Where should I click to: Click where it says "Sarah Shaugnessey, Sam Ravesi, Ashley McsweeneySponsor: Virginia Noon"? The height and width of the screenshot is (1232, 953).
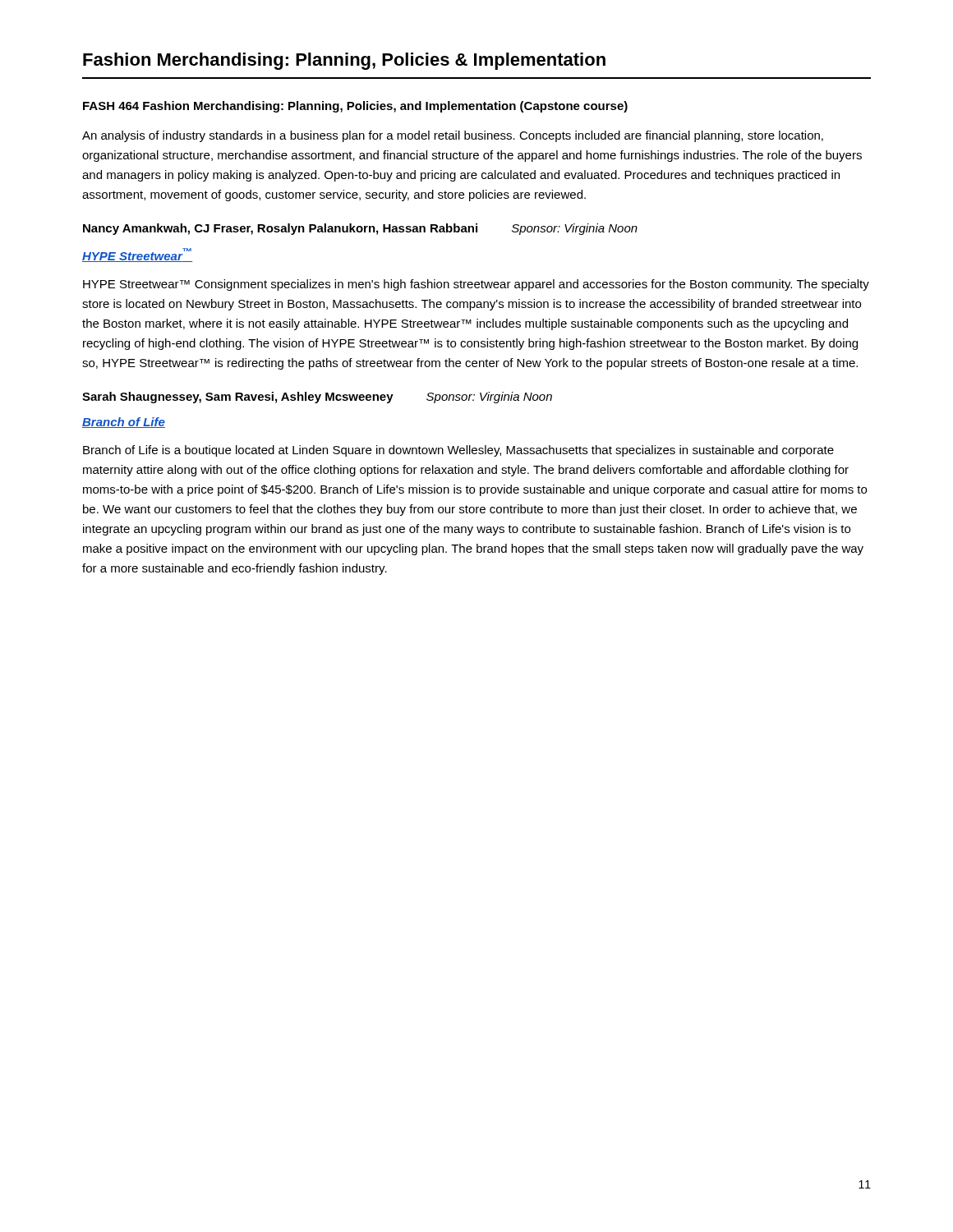[x=476, y=396]
